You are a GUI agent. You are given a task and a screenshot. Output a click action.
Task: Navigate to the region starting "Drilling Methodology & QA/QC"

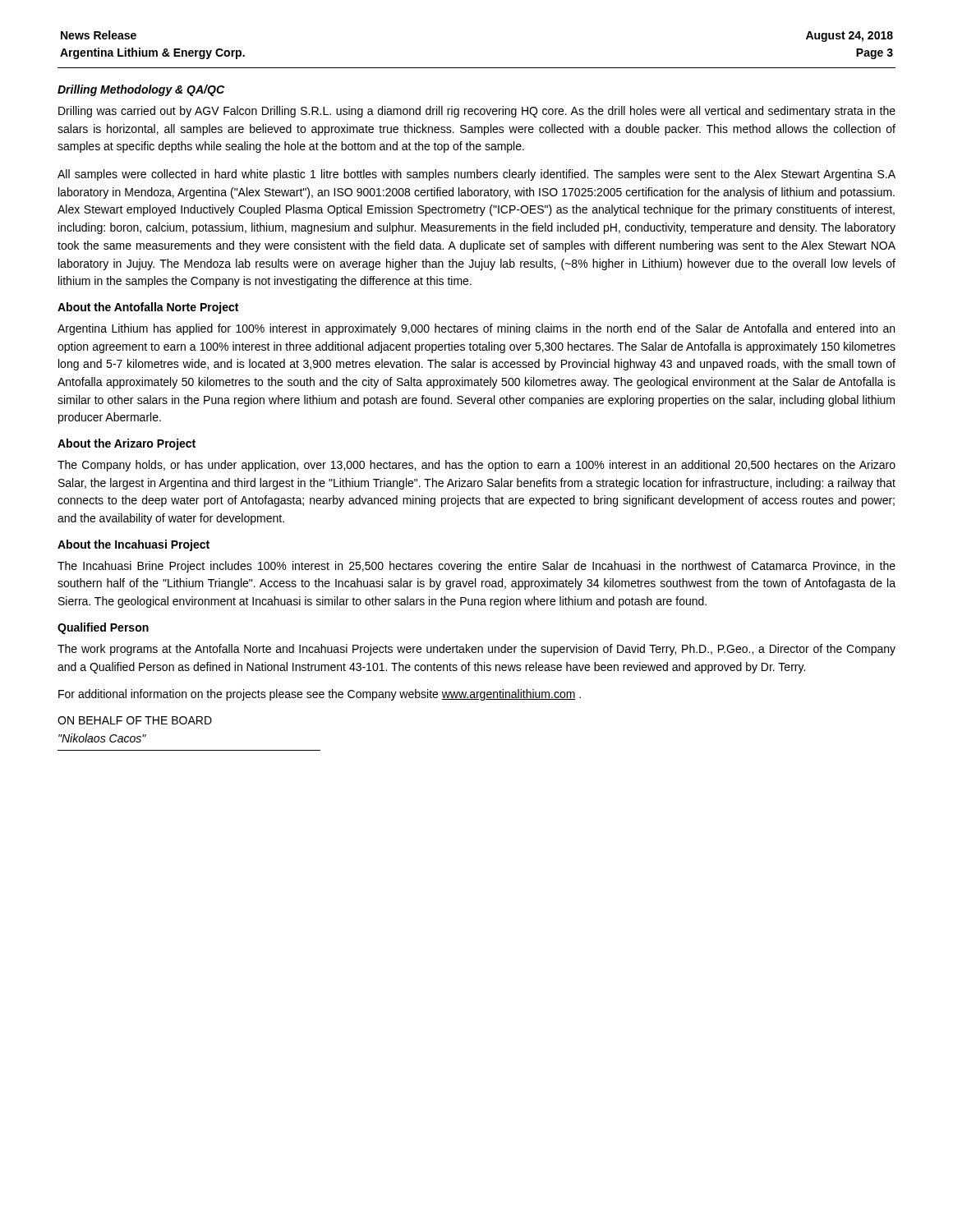[141, 90]
